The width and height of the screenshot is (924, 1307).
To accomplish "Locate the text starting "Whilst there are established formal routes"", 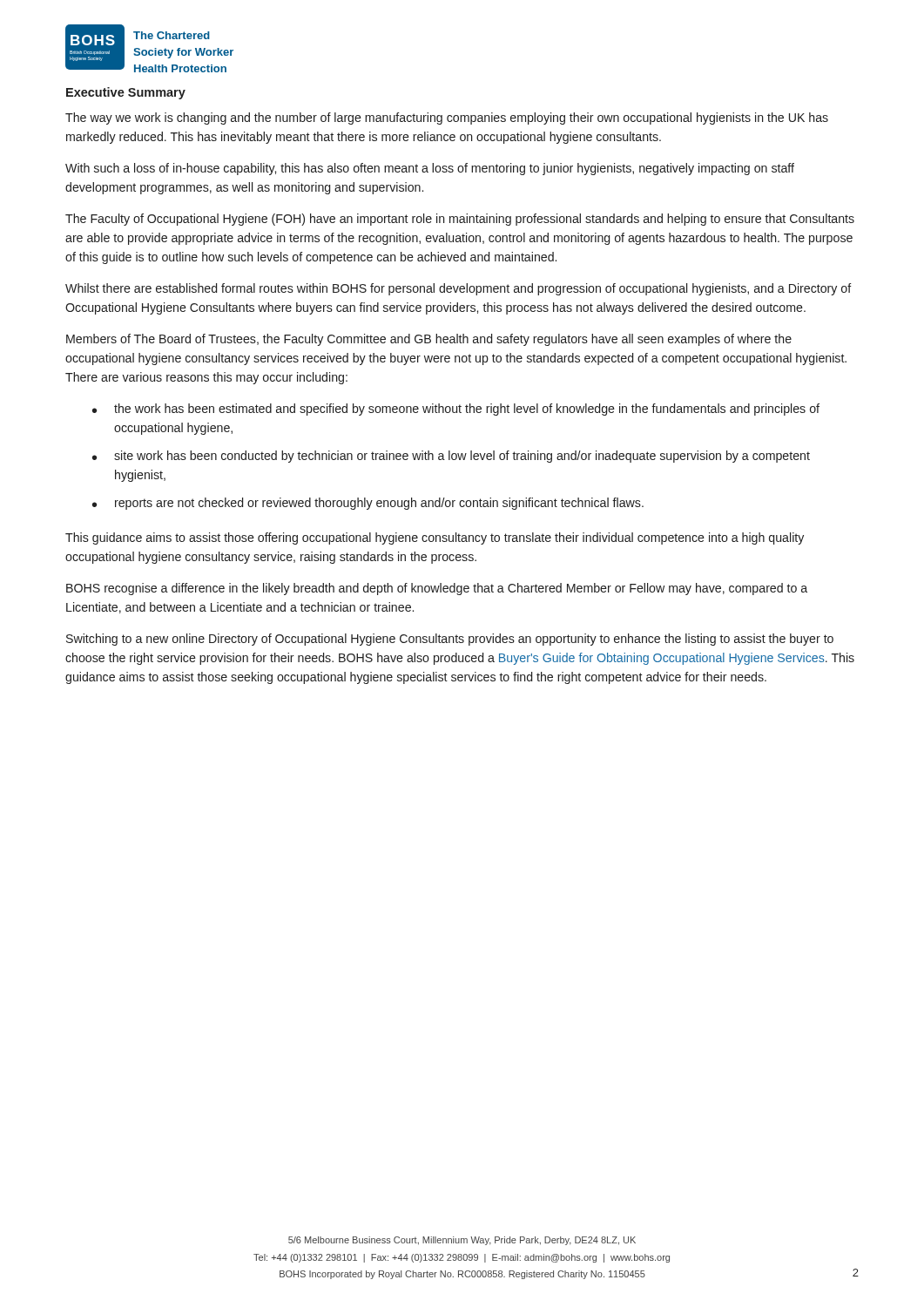I will pyautogui.click(x=458, y=298).
